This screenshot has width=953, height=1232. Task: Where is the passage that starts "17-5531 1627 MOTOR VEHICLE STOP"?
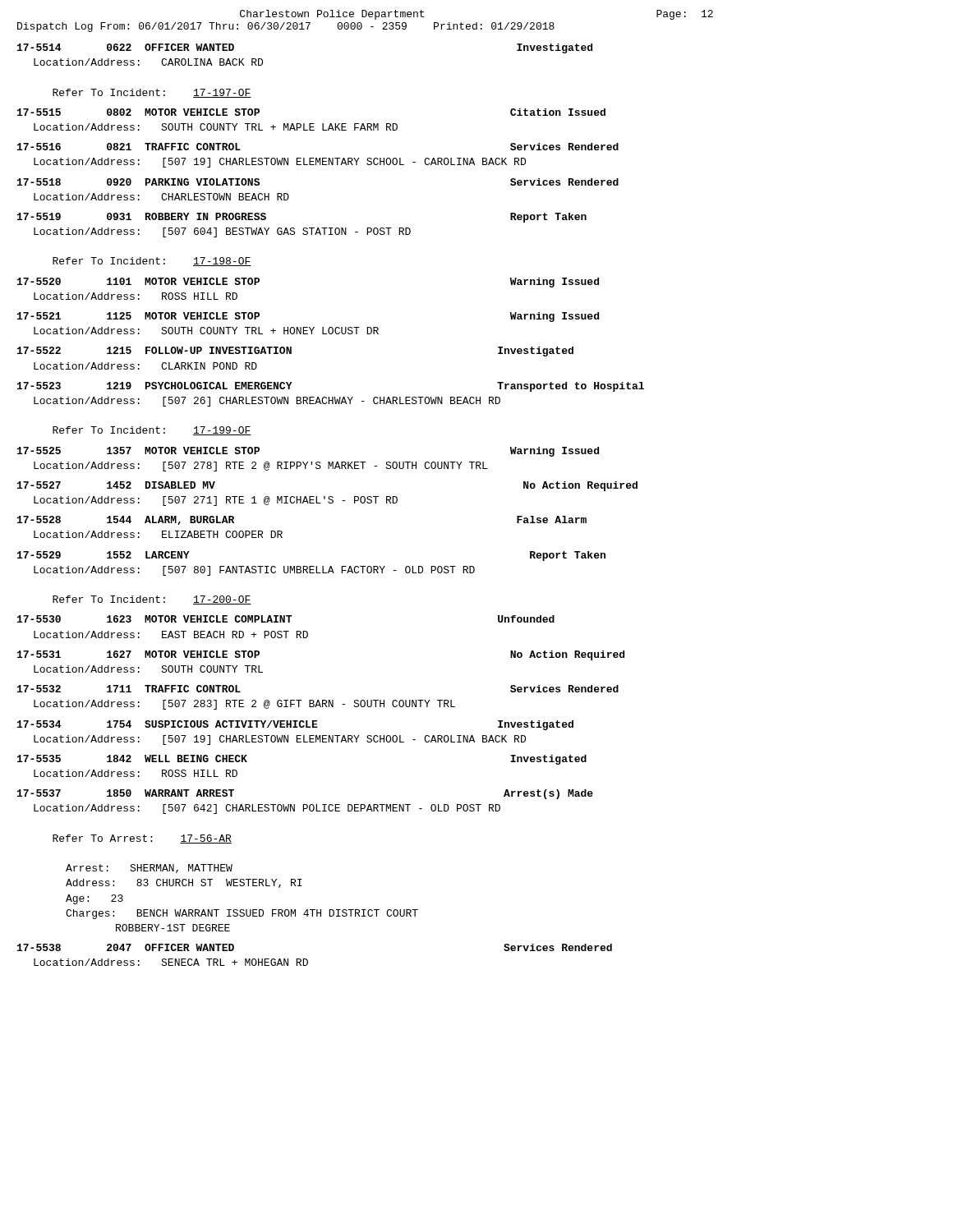(x=40, y=655)
